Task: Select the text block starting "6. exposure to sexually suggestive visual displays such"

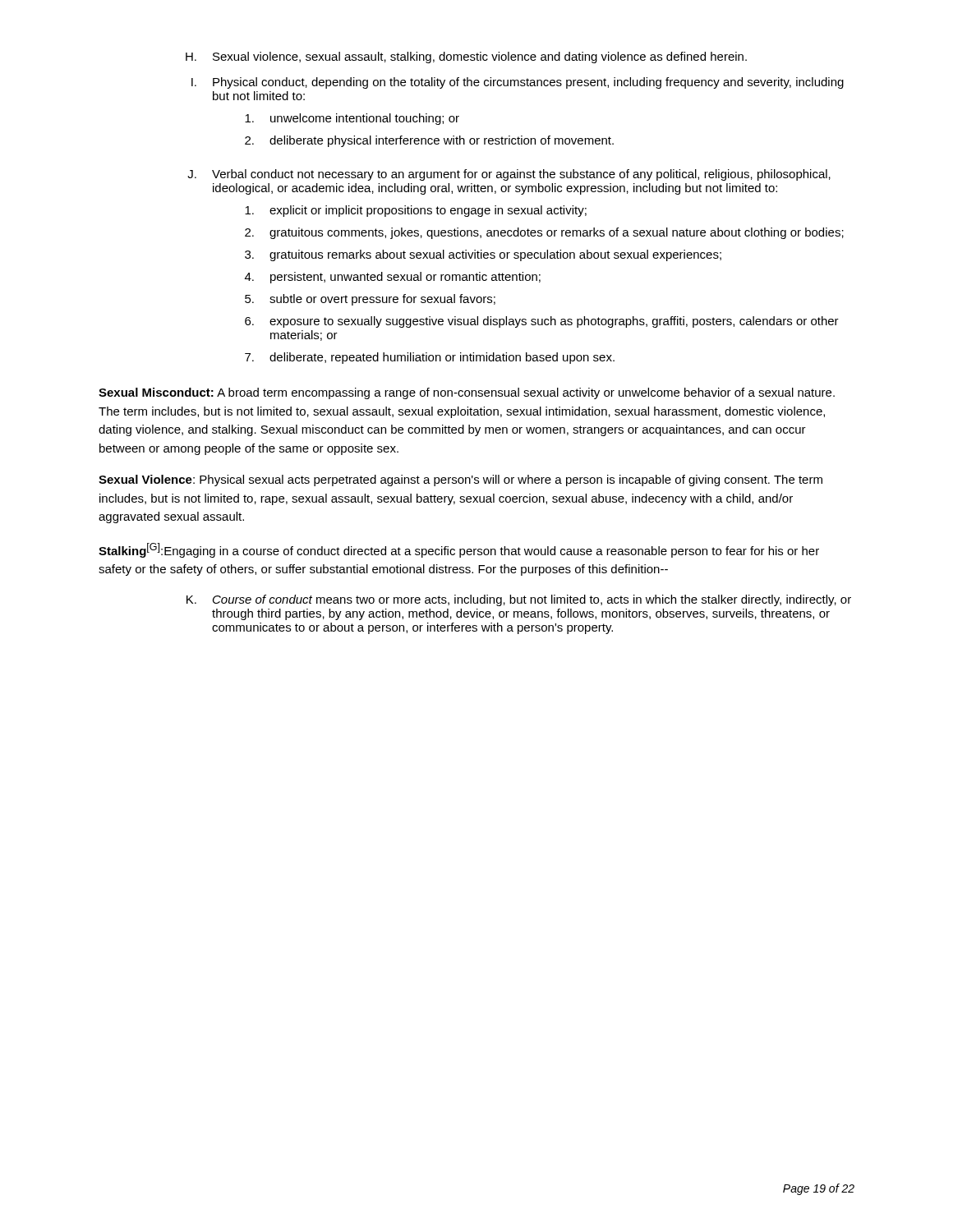Action: point(533,328)
